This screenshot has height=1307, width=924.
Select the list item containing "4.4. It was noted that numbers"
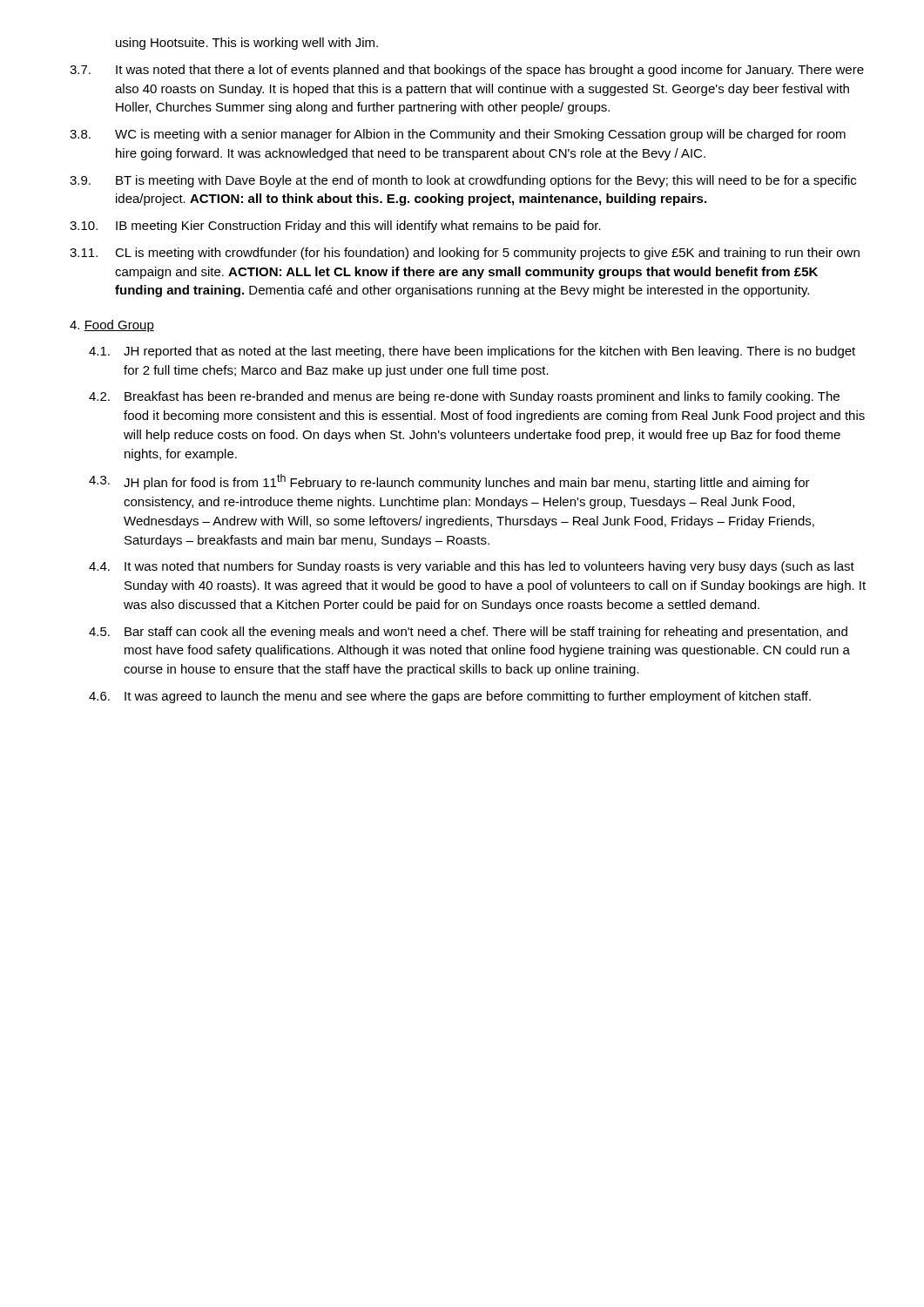pyautogui.click(x=478, y=585)
